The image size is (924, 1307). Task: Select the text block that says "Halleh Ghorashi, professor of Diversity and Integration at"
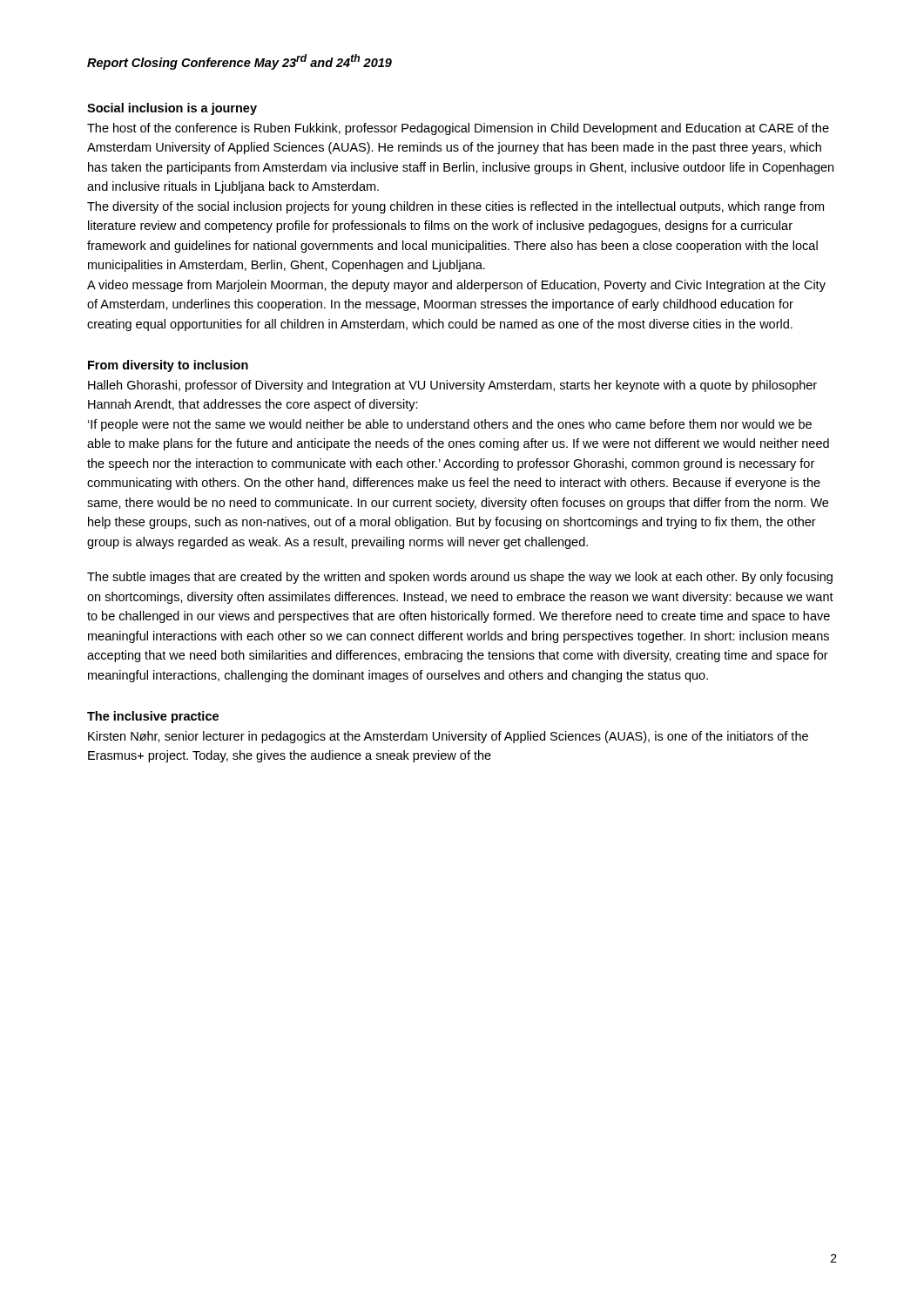pos(452,395)
